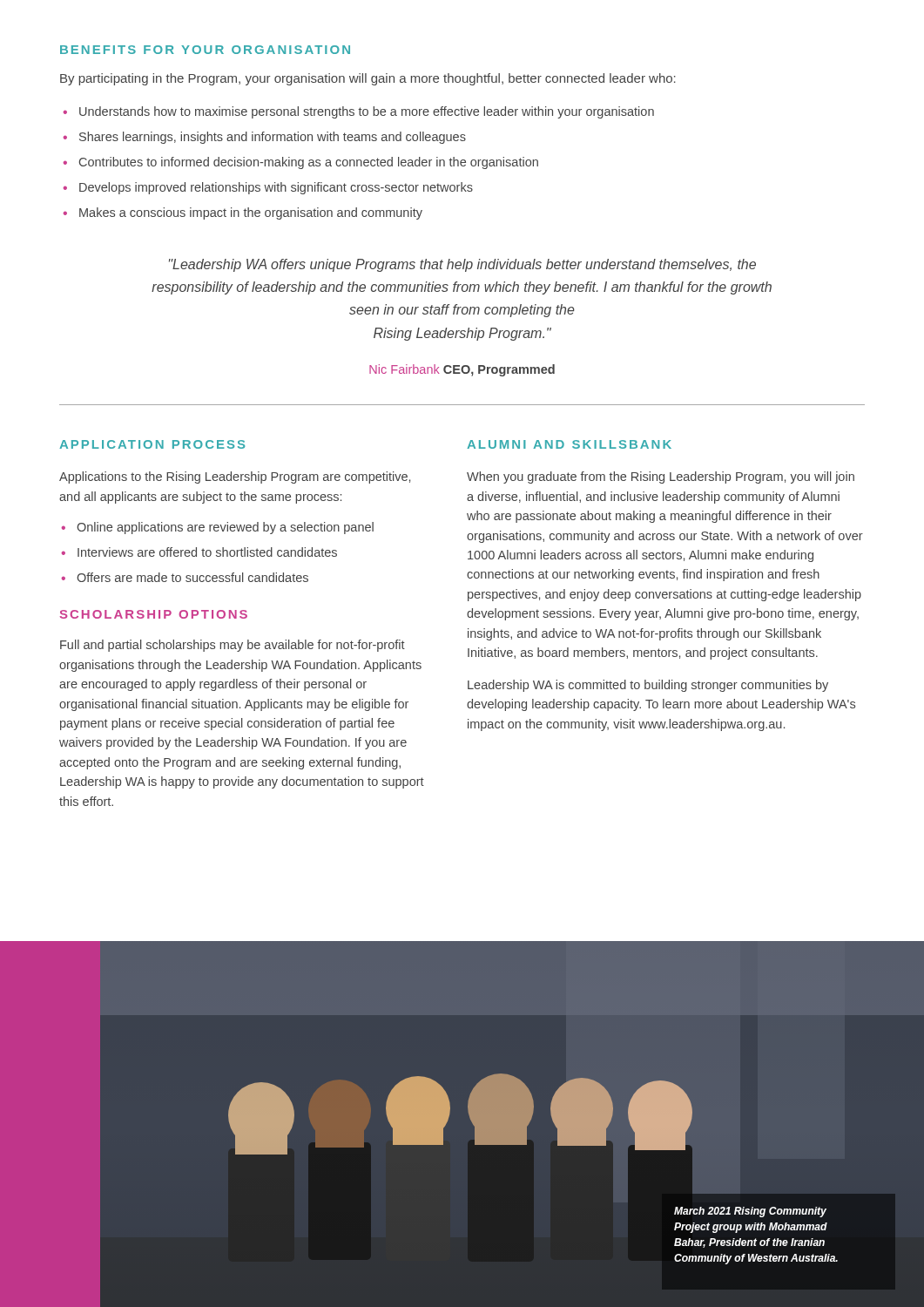
Task: Where is the passage that starts "Shares learnings, insights and information with teams and"?
Action: (272, 136)
